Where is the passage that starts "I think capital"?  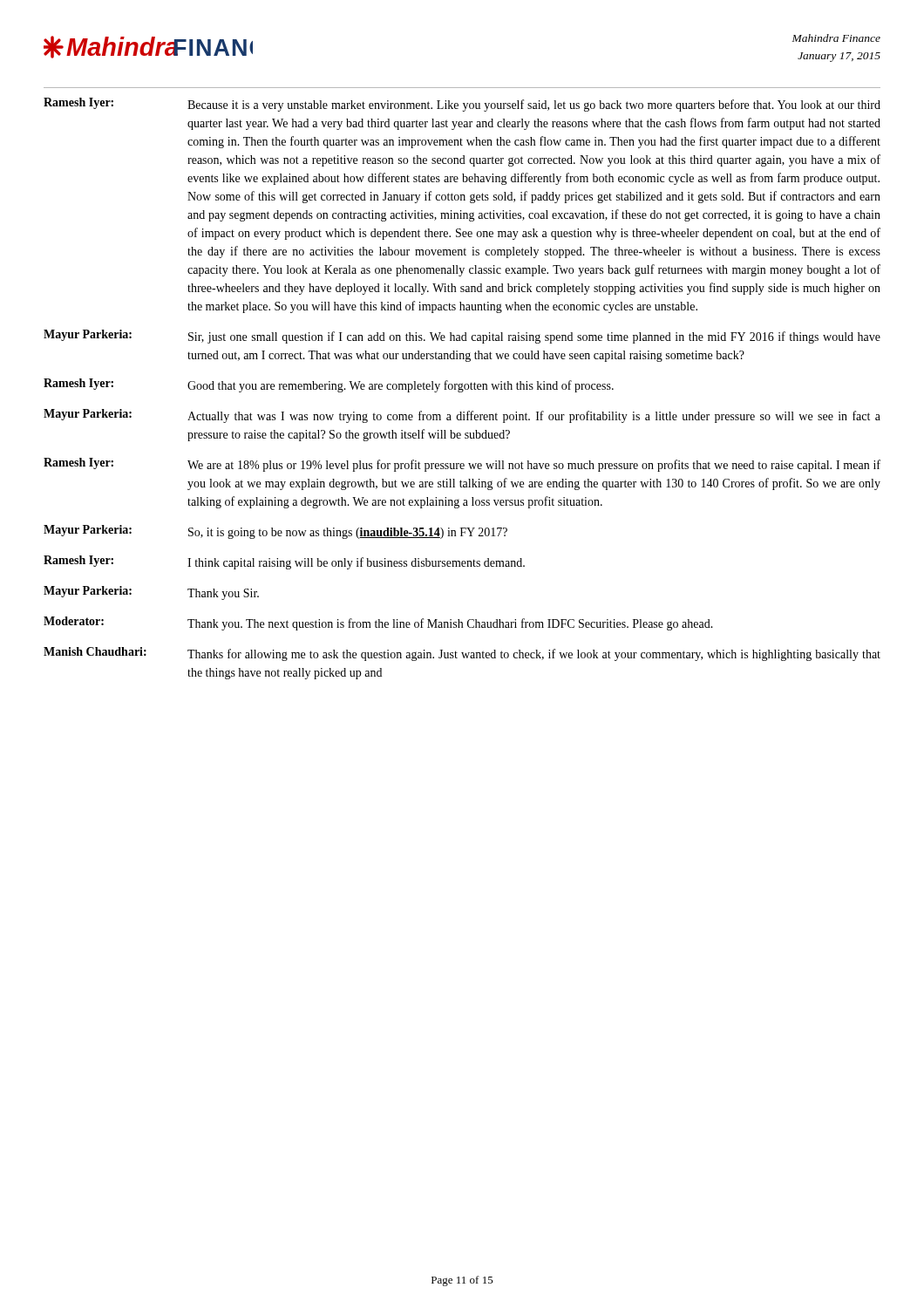pyautogui.click(x=356, y=563)
